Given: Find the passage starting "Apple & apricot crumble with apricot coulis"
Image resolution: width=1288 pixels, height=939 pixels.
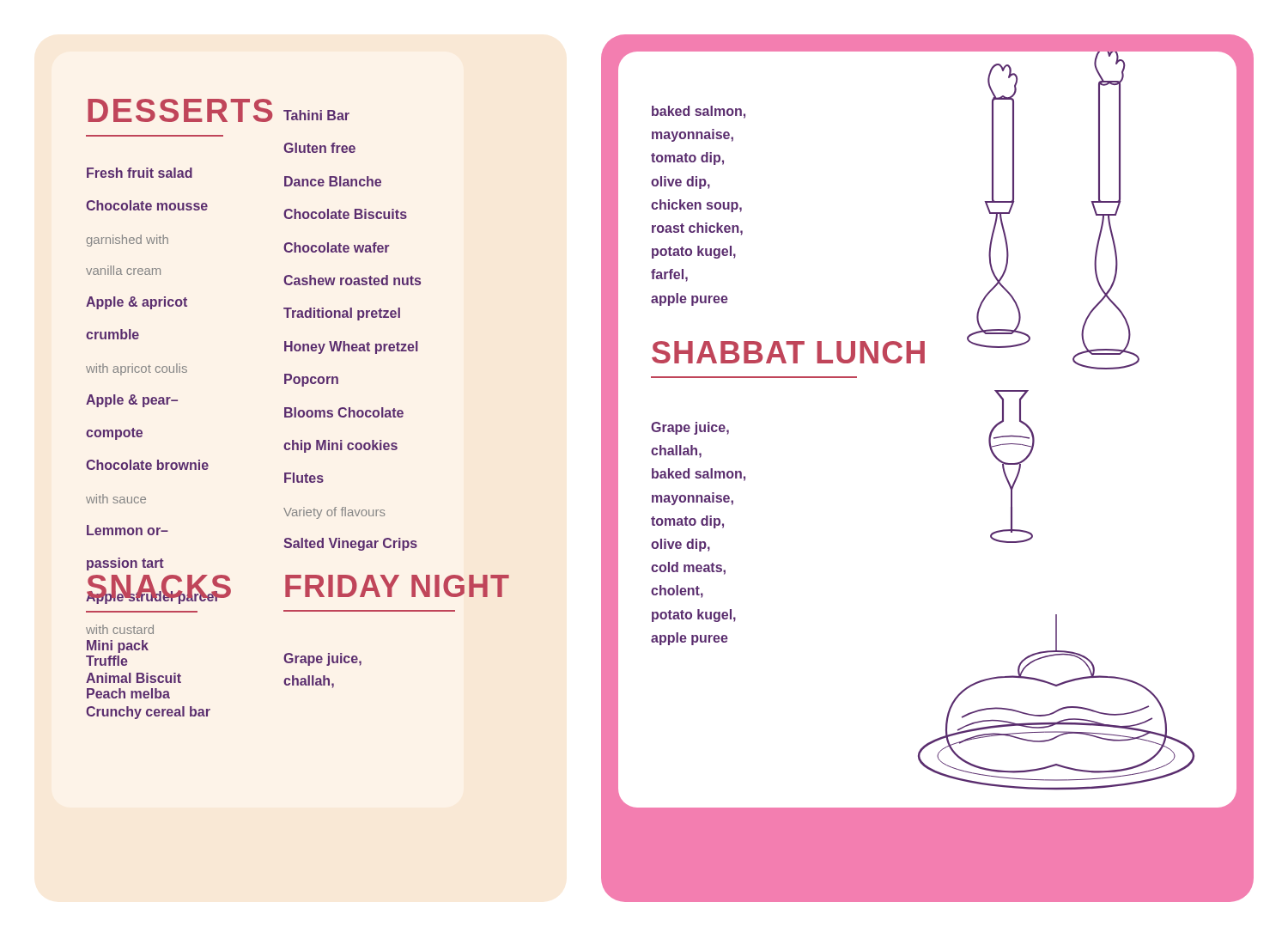Looking at the screenshot, I should (x=137, y=303).
